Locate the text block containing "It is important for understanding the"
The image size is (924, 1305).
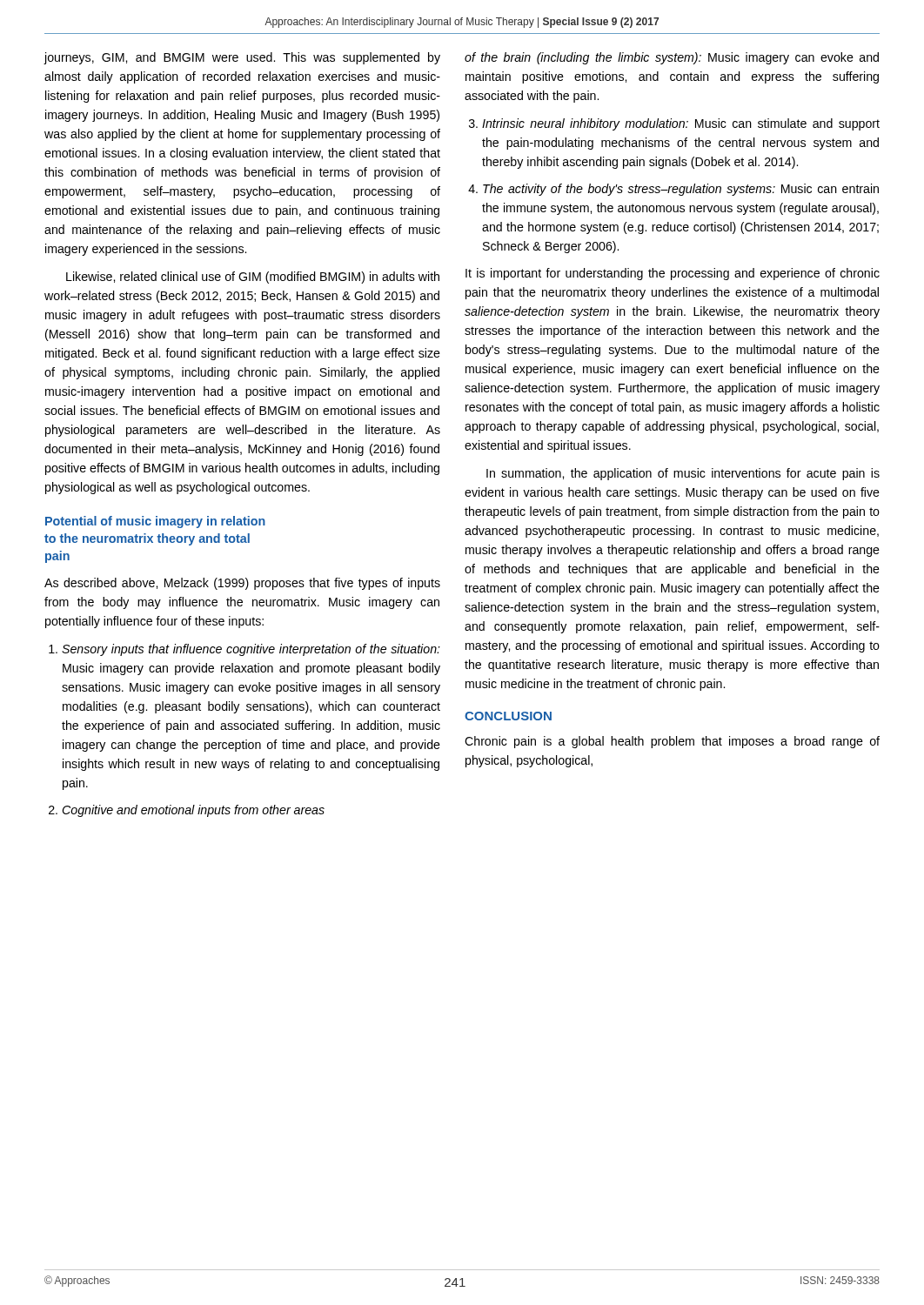tap(672, 359)
